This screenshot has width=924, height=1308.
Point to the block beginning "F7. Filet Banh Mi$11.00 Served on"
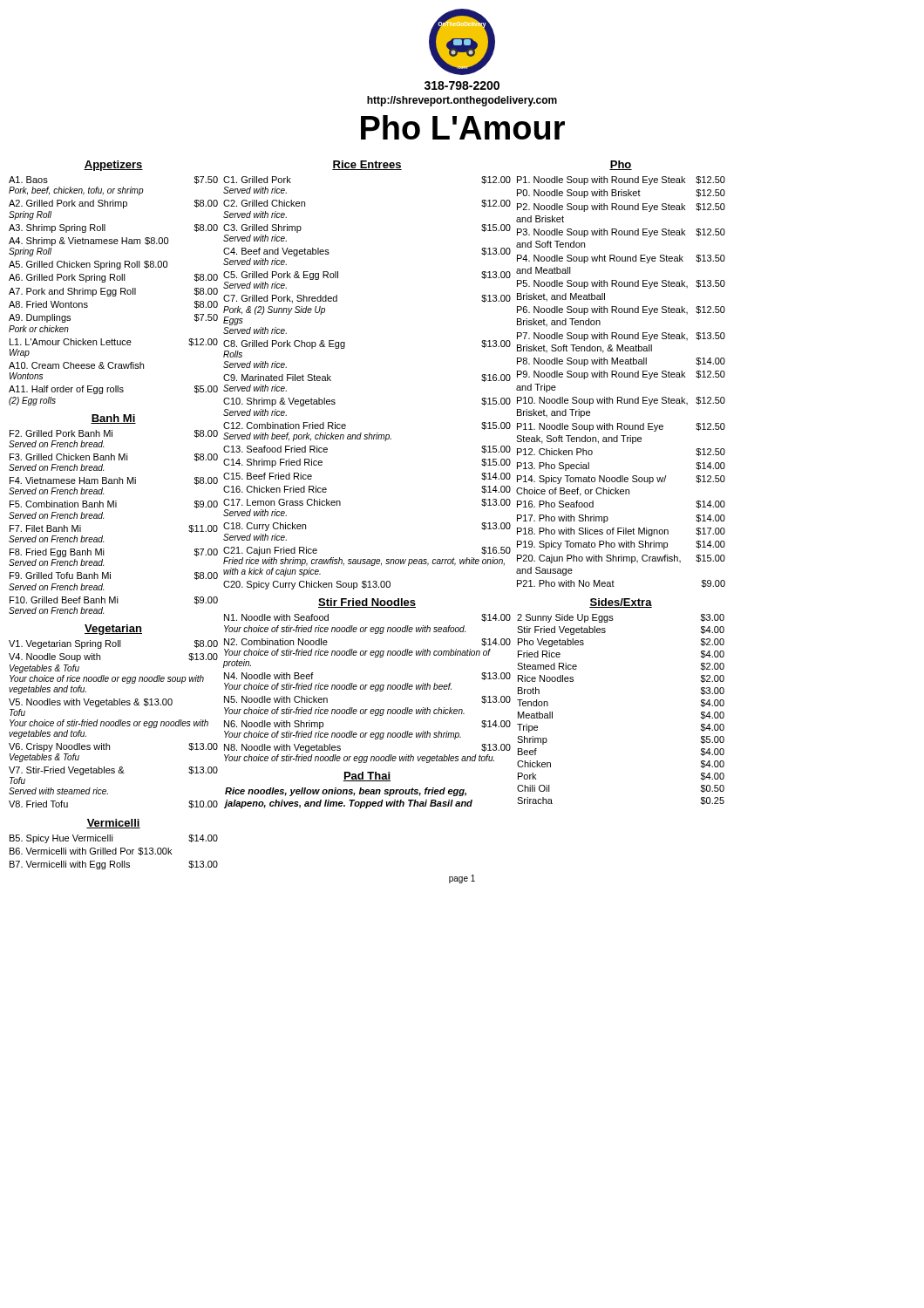(113, 534)
